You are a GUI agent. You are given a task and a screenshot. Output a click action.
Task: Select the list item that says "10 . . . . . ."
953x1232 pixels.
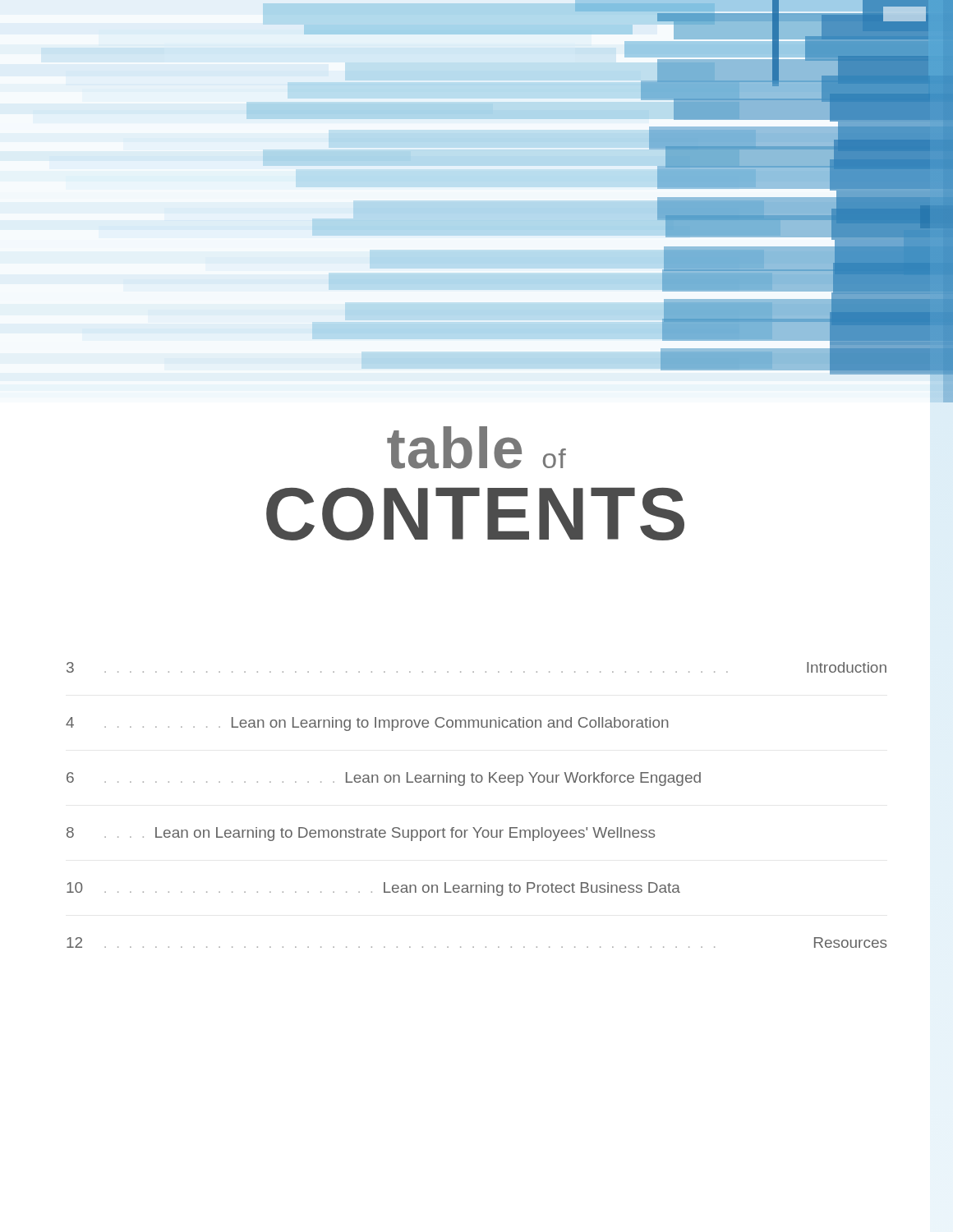(373, 888)
